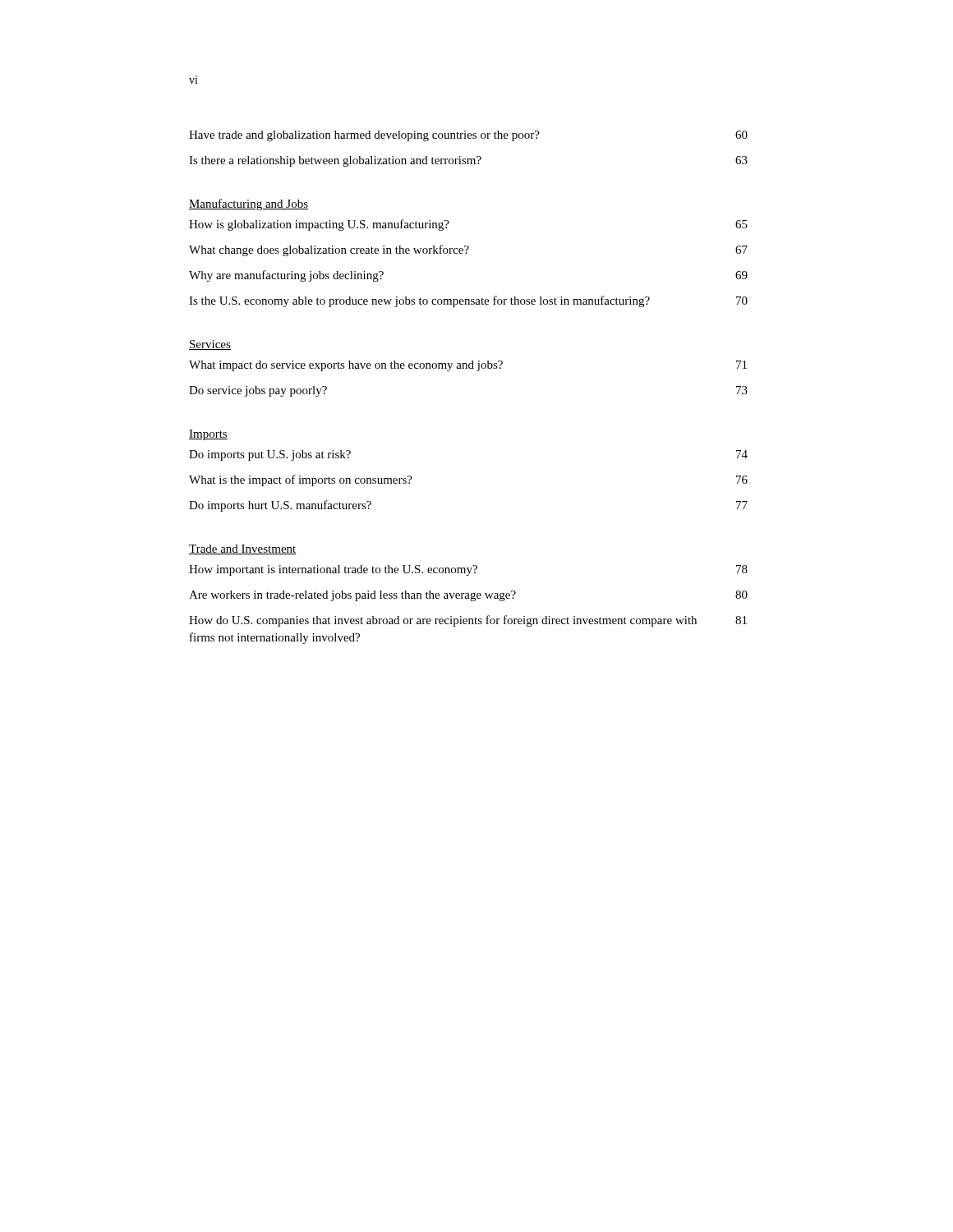
Task: Find the list item with the text "How is globalization impacting U.S. manufacturing? 65"
Action: coord(316,225)
